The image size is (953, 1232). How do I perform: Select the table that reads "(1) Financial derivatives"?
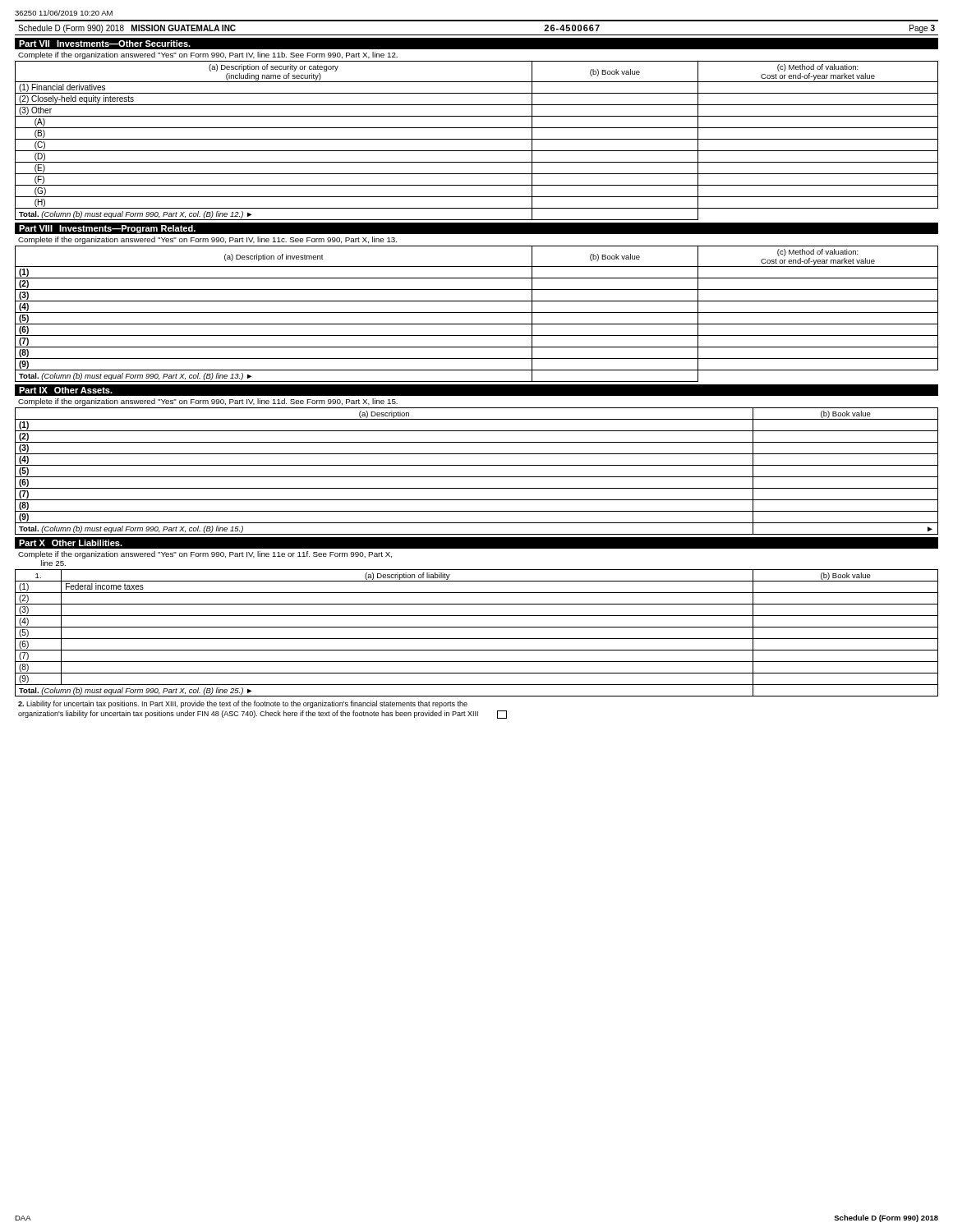[476, 140]
